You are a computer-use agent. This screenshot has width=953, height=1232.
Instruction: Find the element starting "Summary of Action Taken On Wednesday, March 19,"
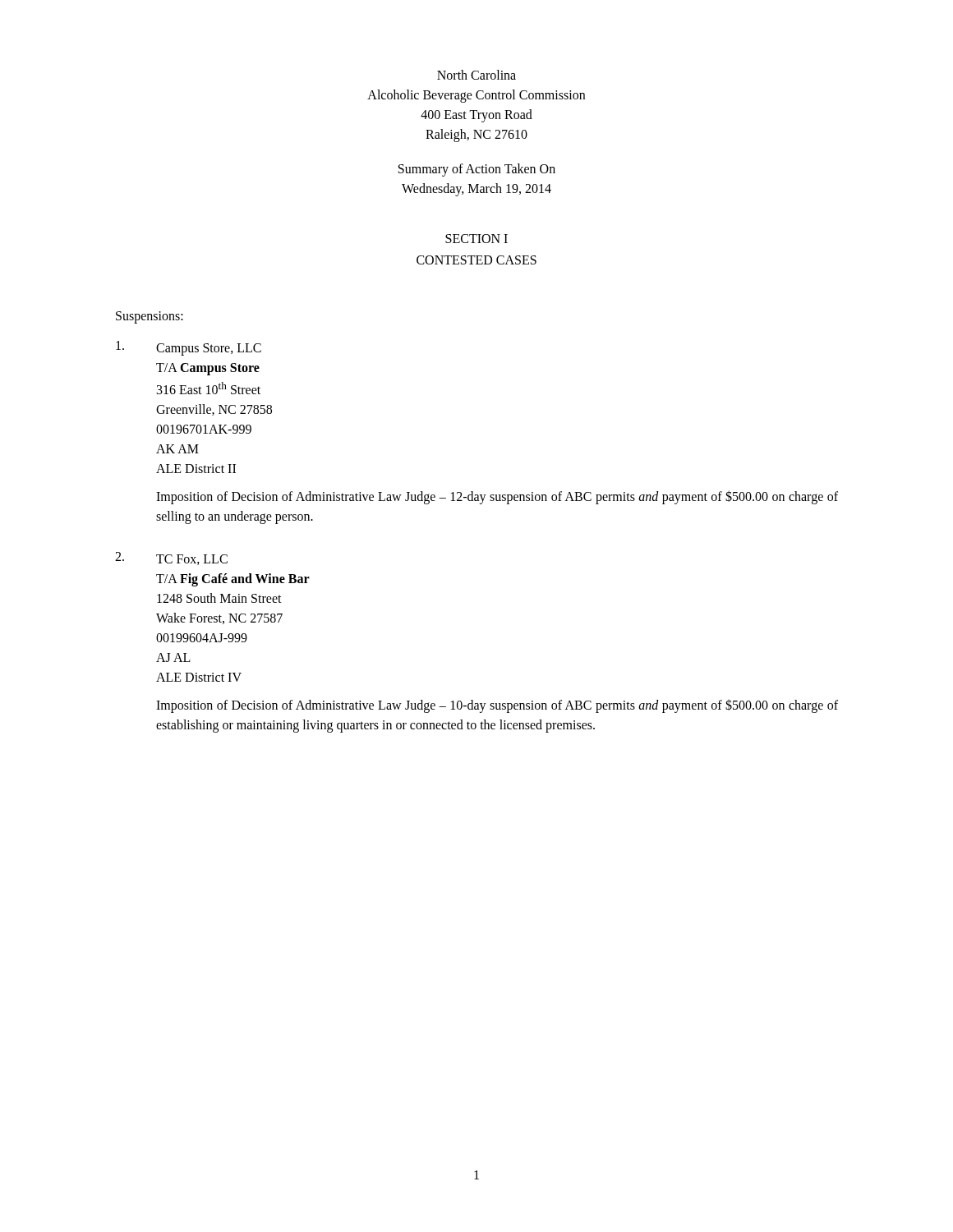[x=476, y=179]
